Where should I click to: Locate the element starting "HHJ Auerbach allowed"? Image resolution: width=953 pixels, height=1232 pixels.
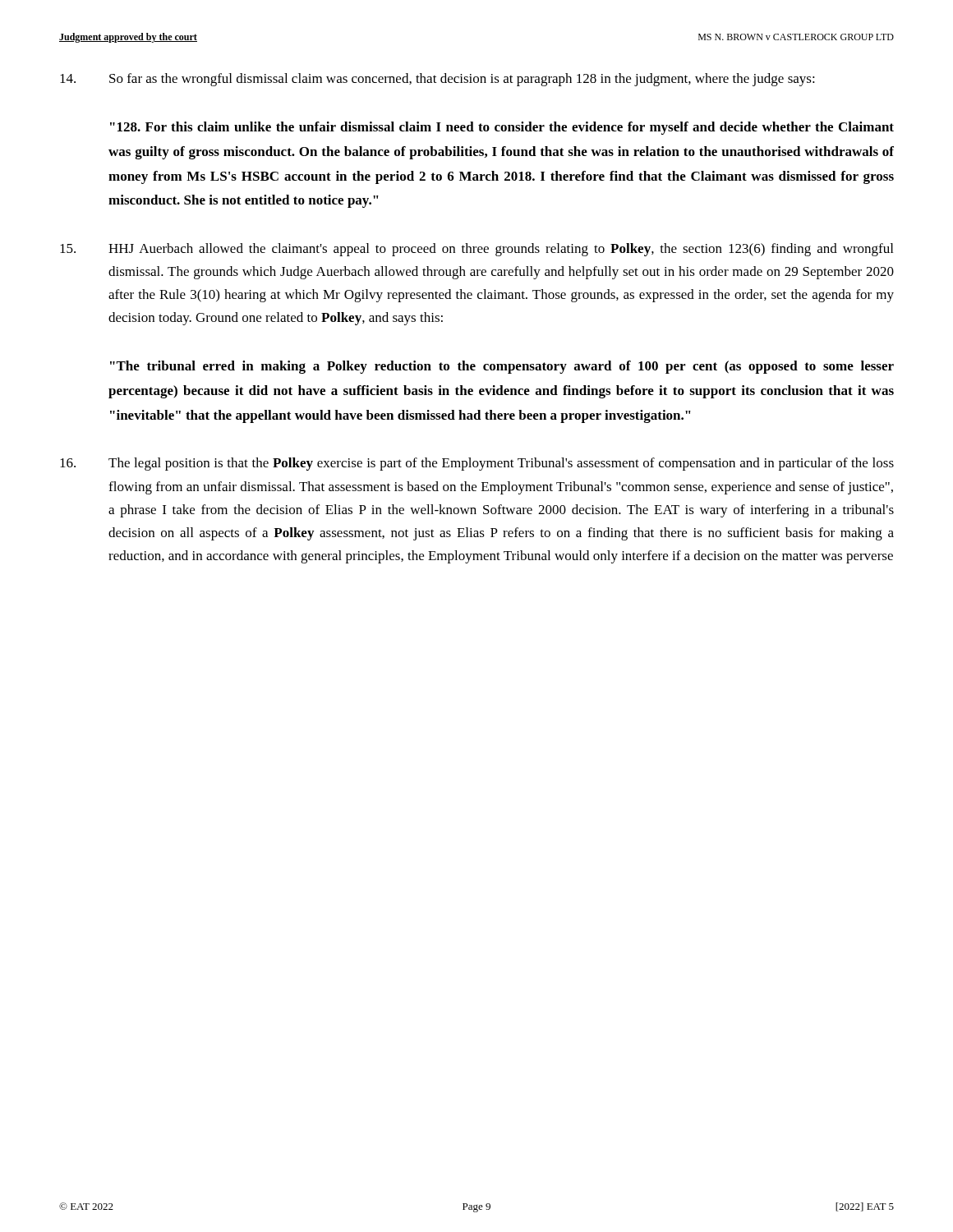point(476,283)
